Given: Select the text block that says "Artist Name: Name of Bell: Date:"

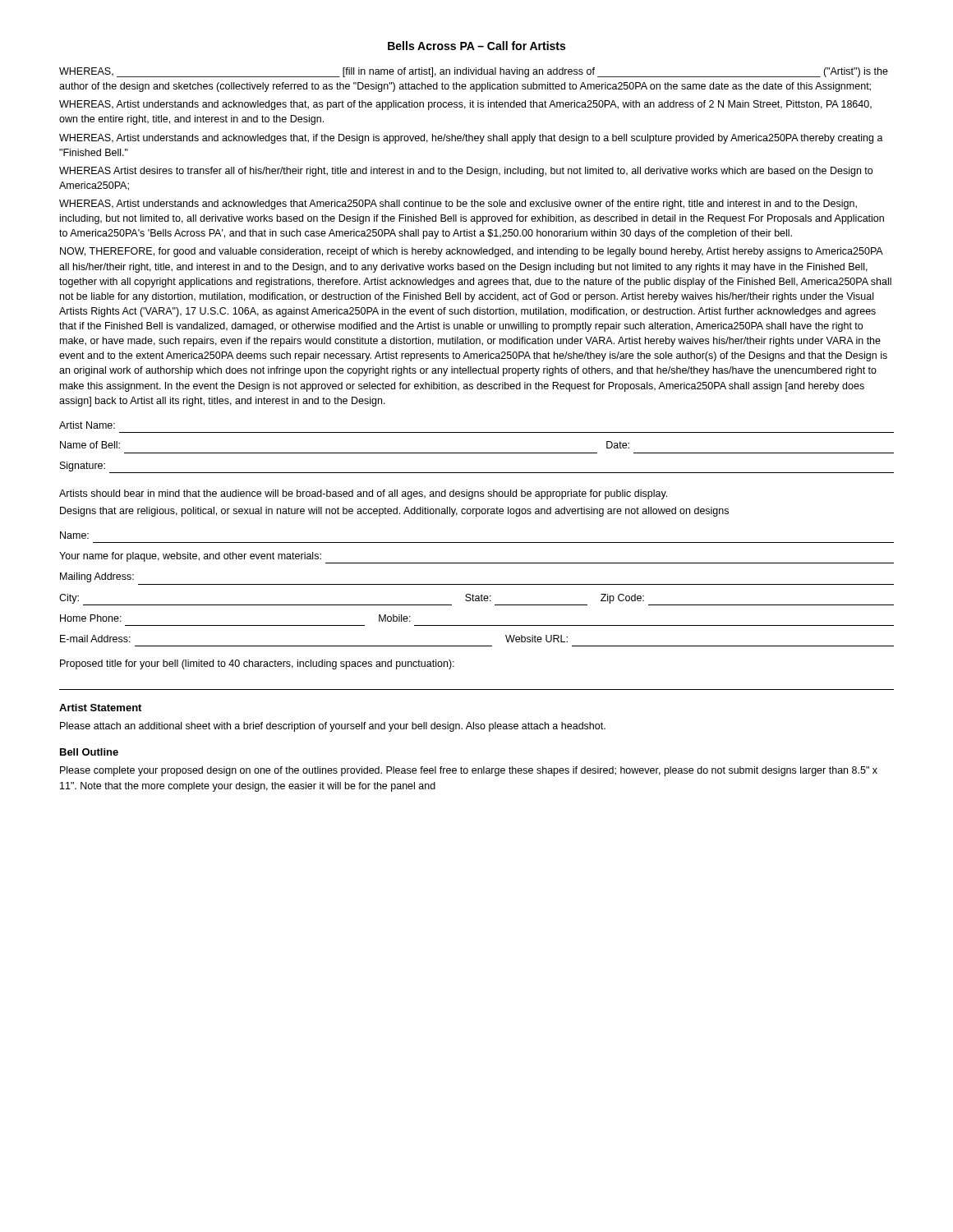Looking at the screenshot, I should tap(476, 446).
